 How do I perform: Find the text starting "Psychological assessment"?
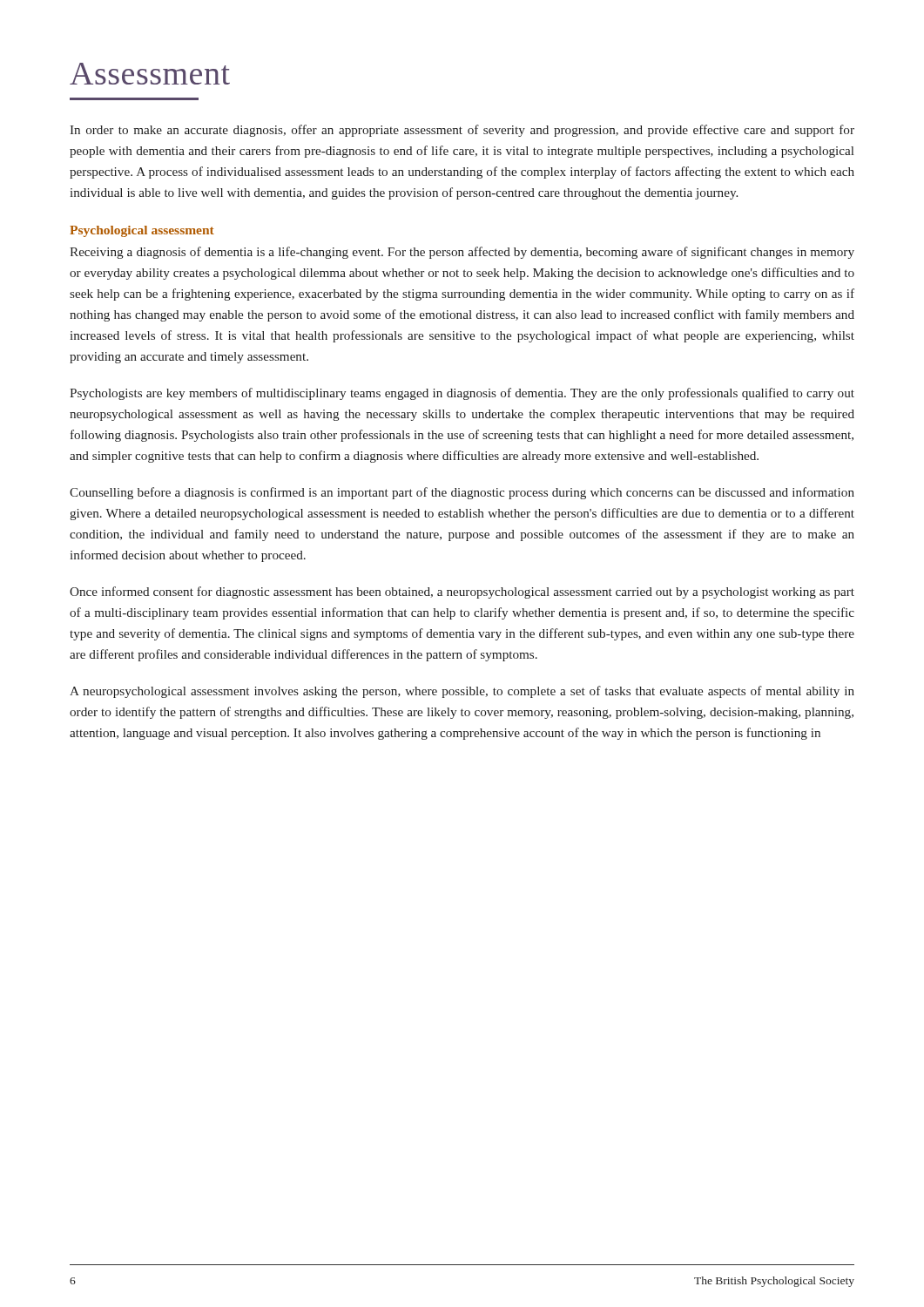click(142, 229)
